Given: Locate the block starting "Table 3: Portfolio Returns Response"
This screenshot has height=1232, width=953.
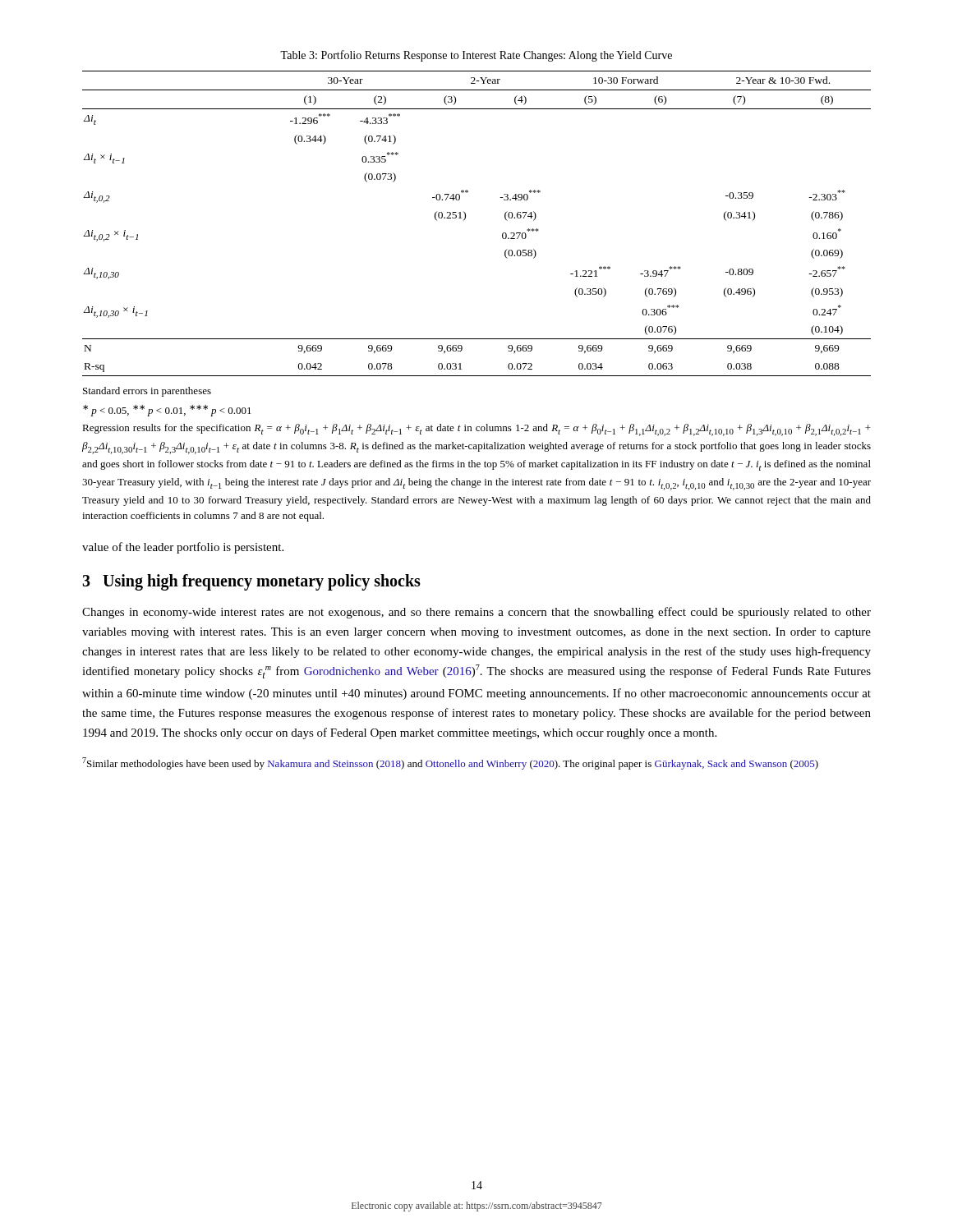Looking at the screenshot, I should pyautogui.click(x=476, y=55).
